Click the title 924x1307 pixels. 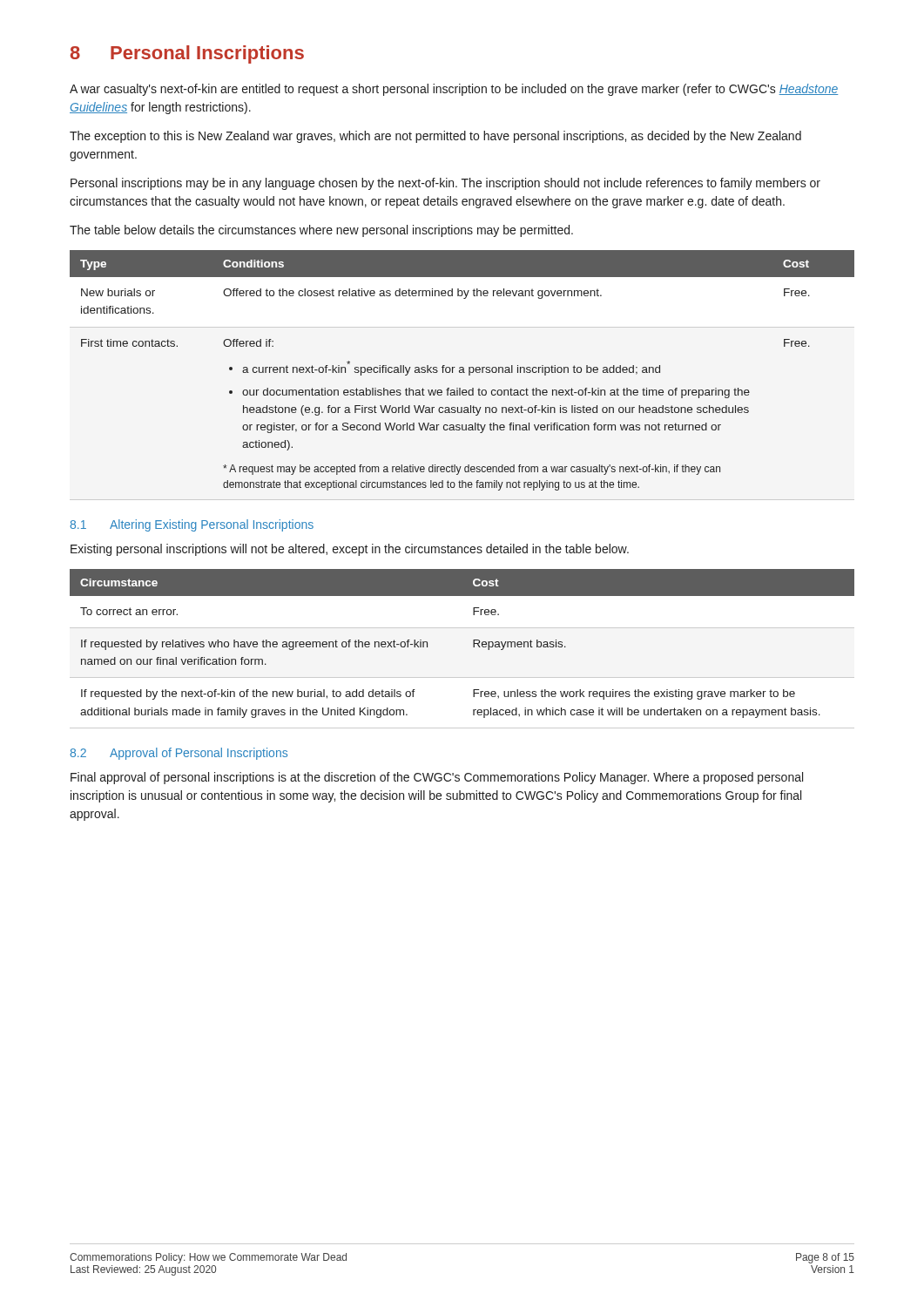click(187, 53)
